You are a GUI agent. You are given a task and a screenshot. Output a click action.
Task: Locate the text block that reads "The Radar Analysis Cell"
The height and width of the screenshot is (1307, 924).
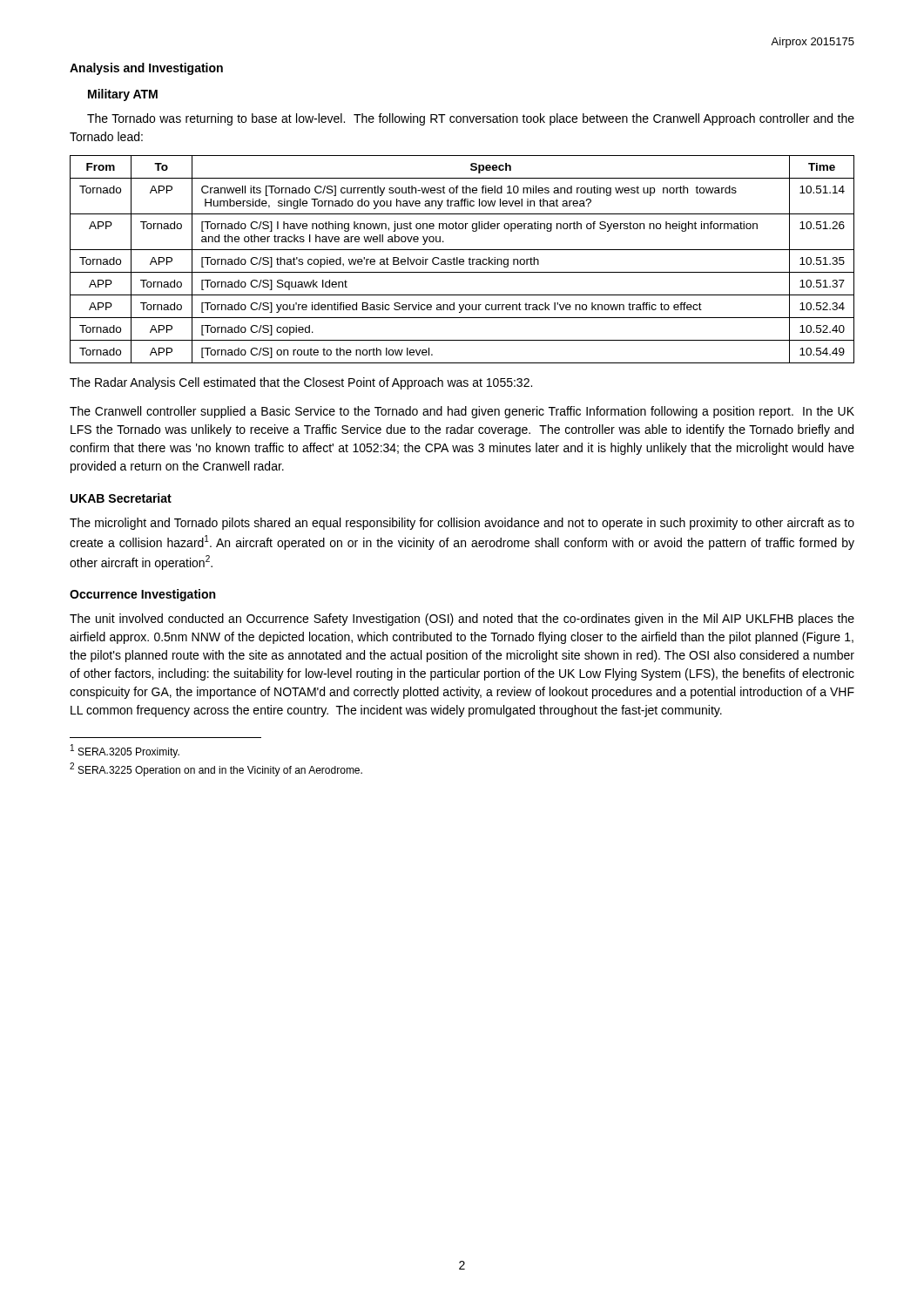click(301, 382)
